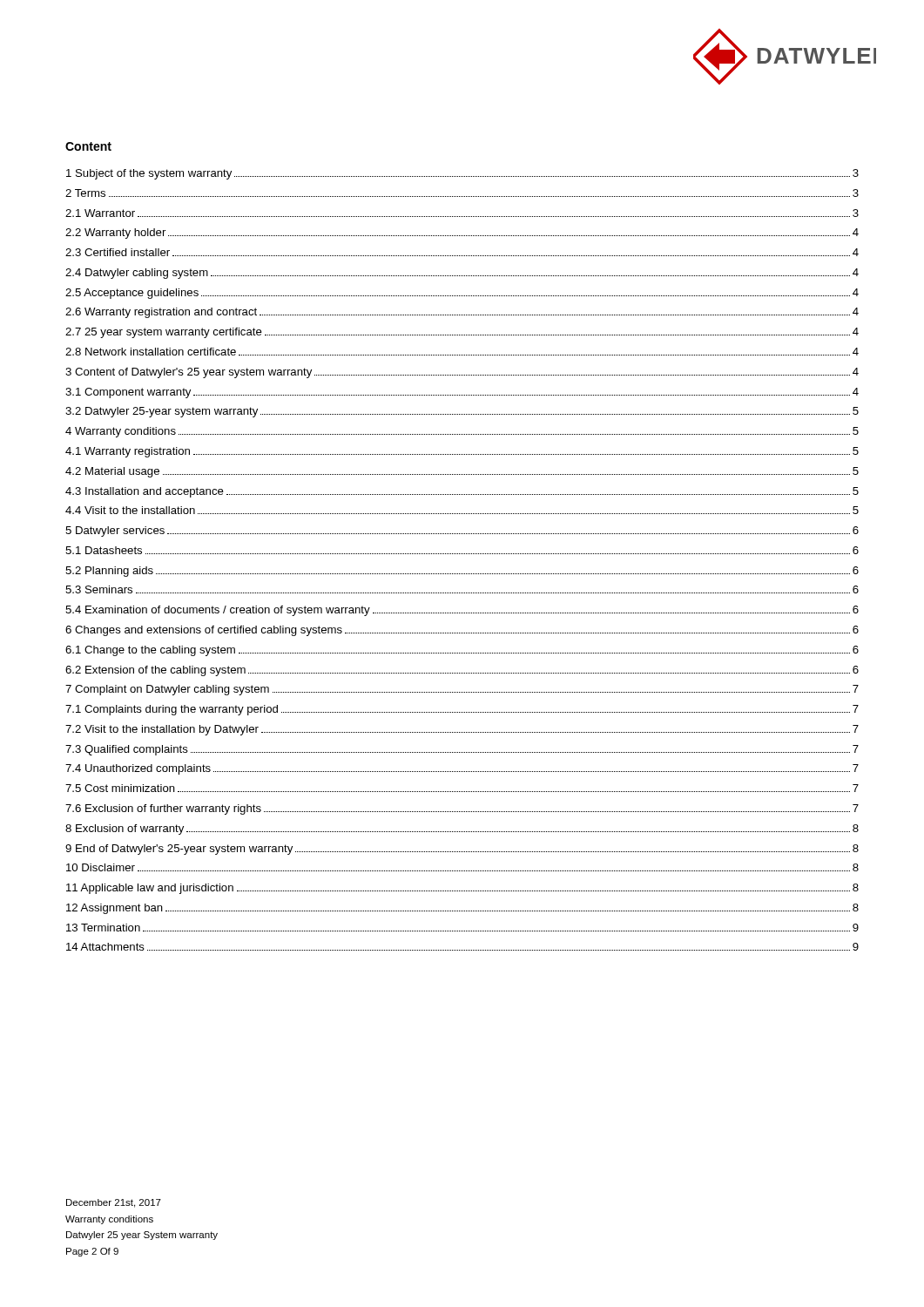Find the list item with the text "5.4 Examination of documents"
This screenshot has width=924, height=1307.
[x=462, y=610]
